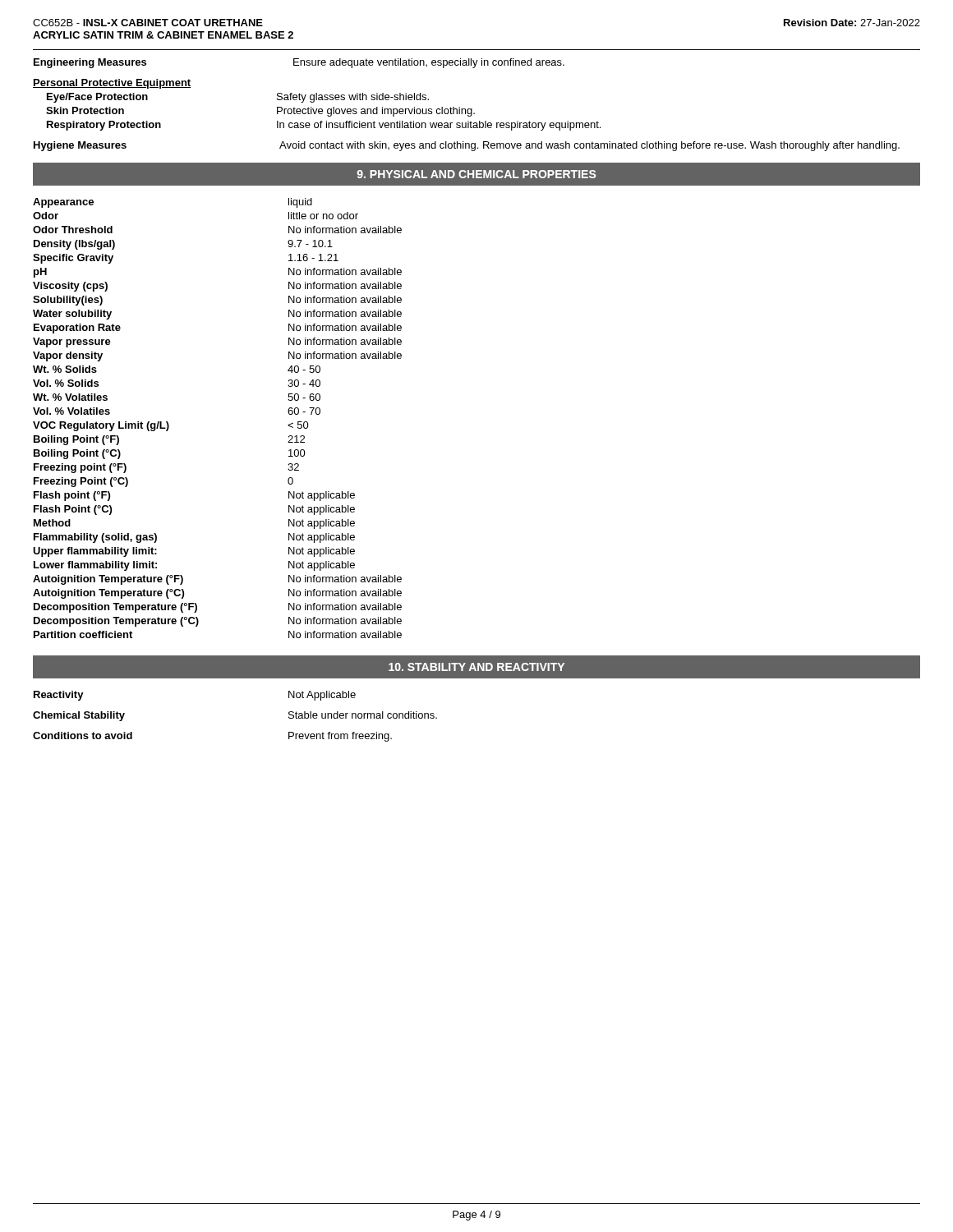Locate the block of text that opens with "Appearance liquid Odor little or"
Viewport: 953px width, 1232px height.
pos(68,202)
